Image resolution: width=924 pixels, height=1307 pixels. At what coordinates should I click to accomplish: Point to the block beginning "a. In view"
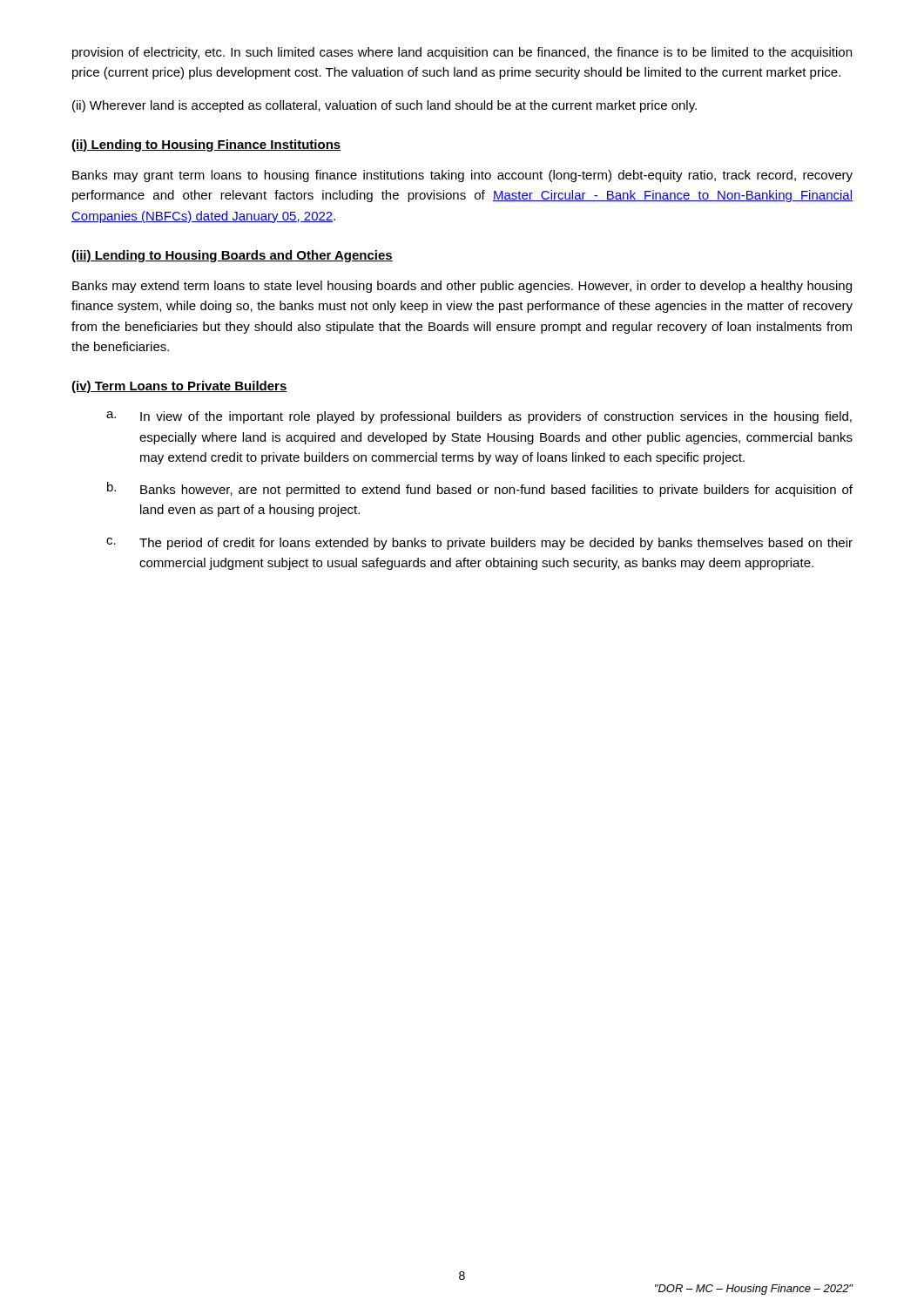[x=462, y=437]
